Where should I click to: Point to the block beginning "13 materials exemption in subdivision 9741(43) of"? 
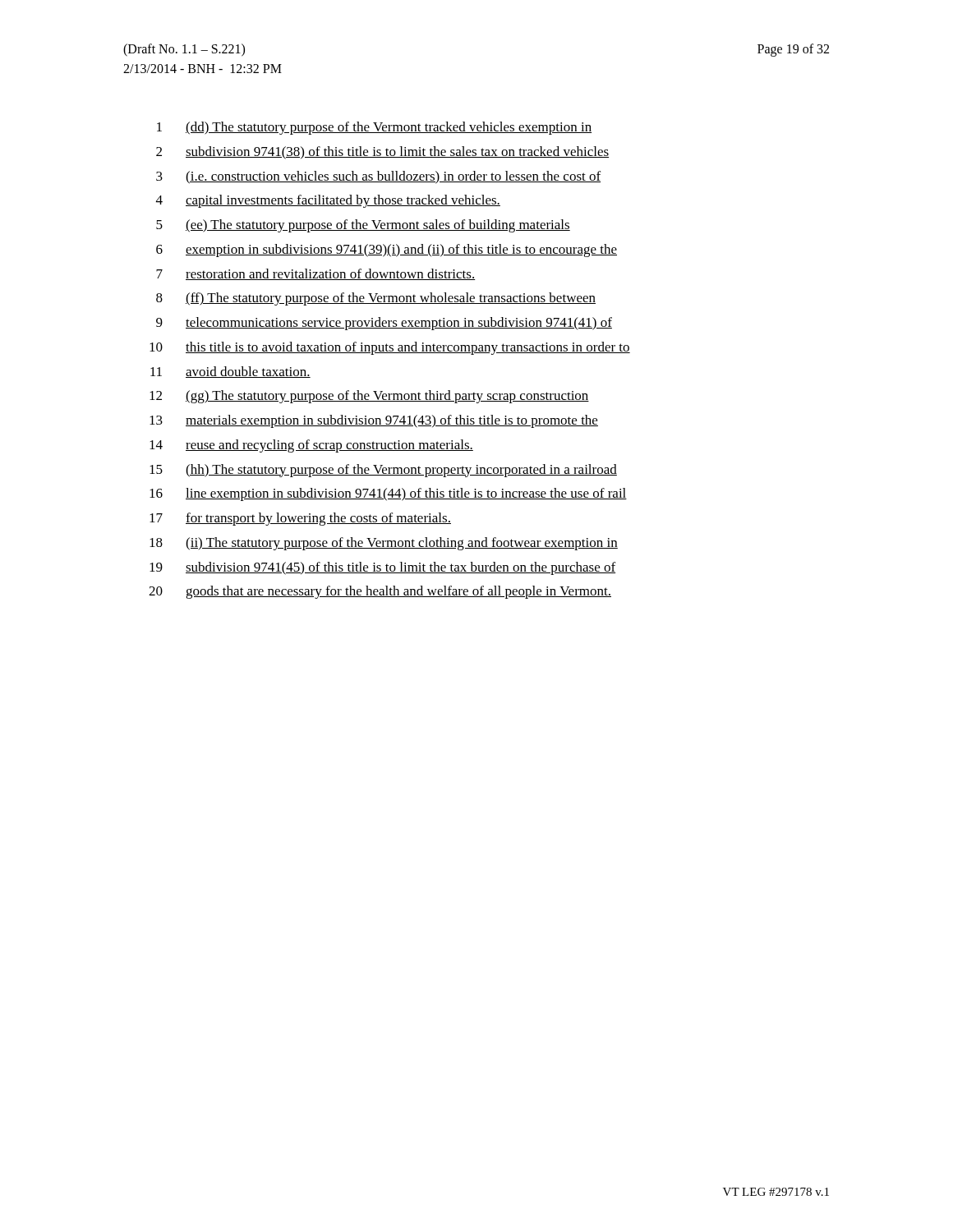coord(476,420)
